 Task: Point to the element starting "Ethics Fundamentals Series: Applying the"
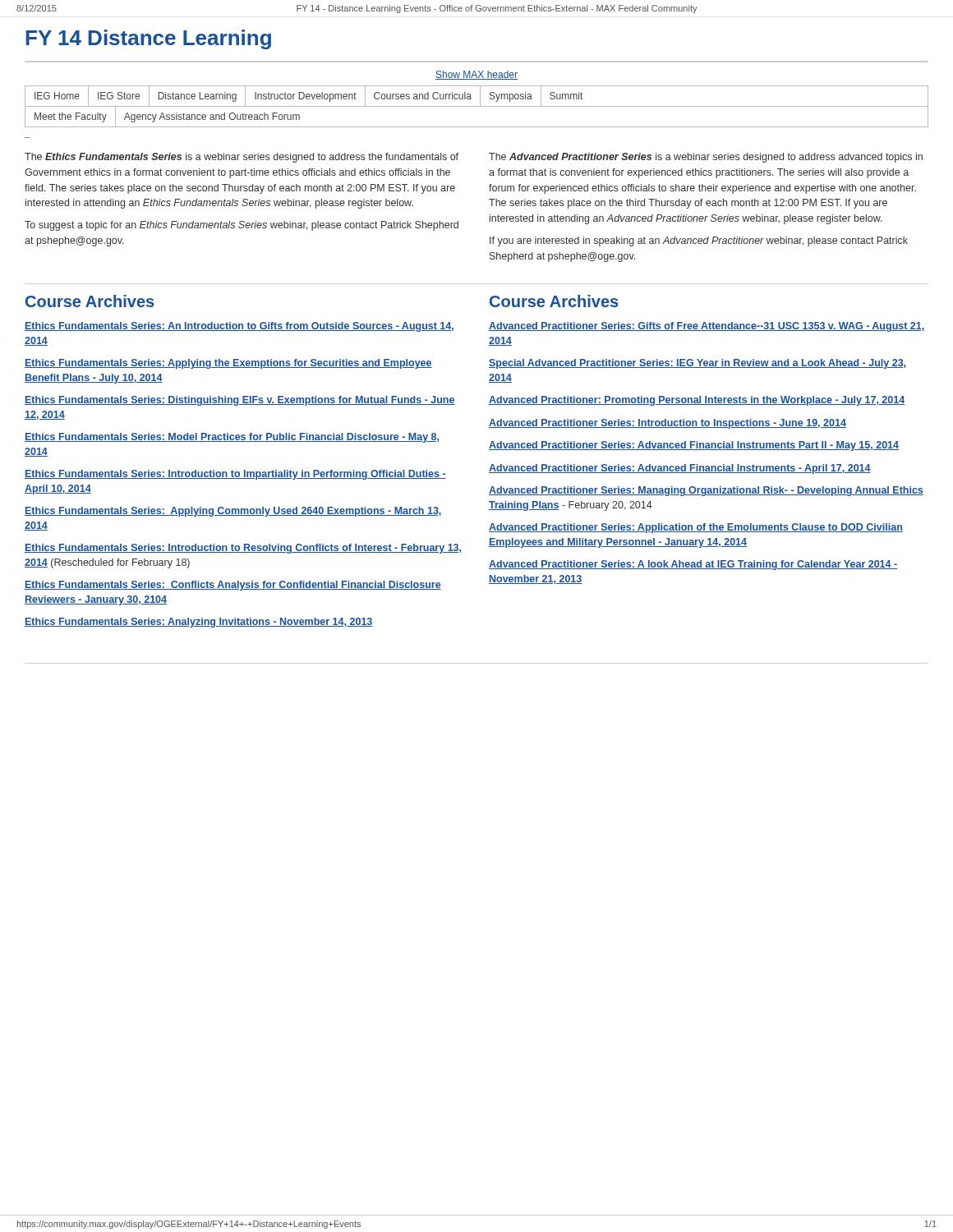pyautogui.click(x=228, y=370)
